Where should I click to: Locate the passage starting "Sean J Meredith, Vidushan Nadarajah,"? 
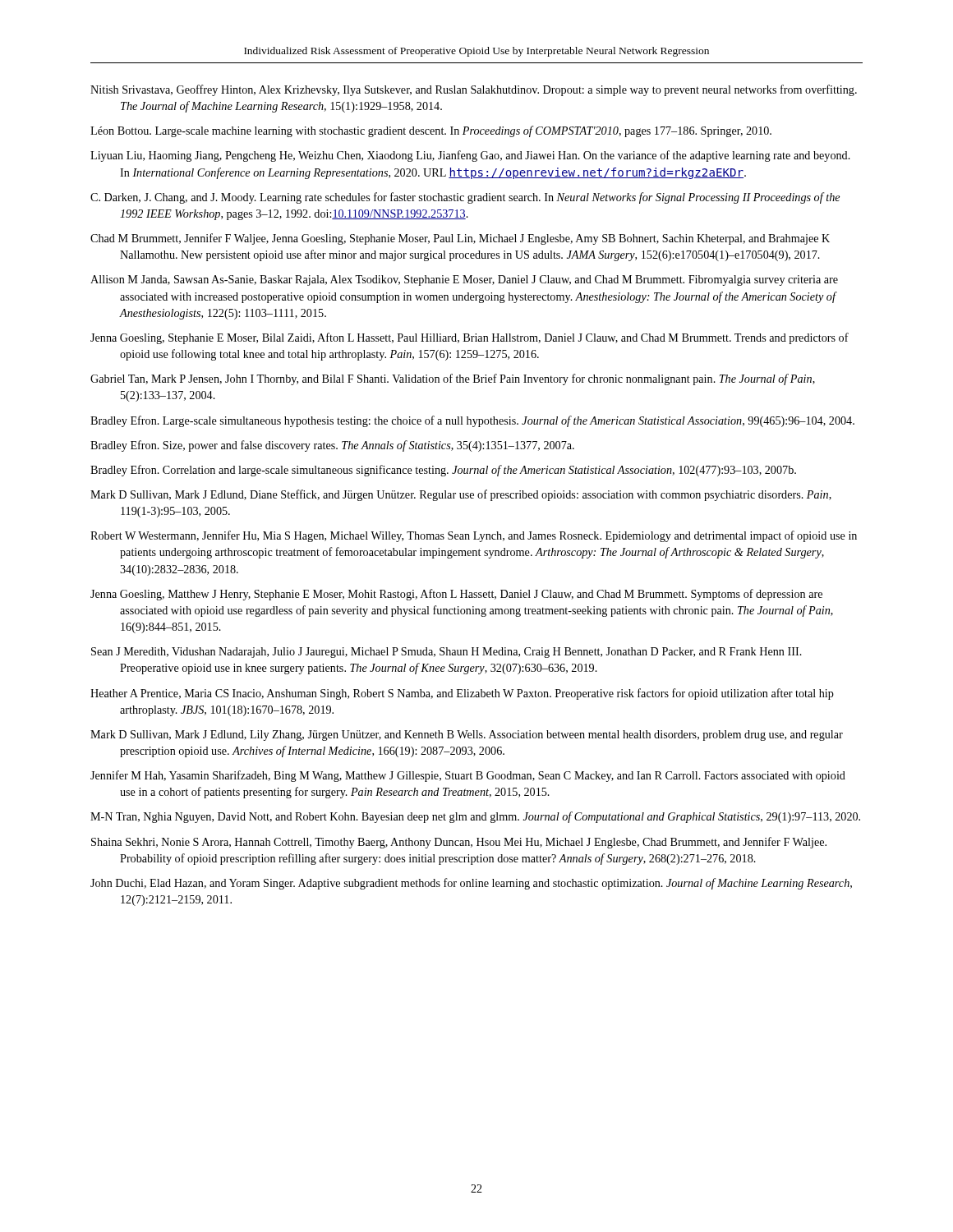point(446,660)
